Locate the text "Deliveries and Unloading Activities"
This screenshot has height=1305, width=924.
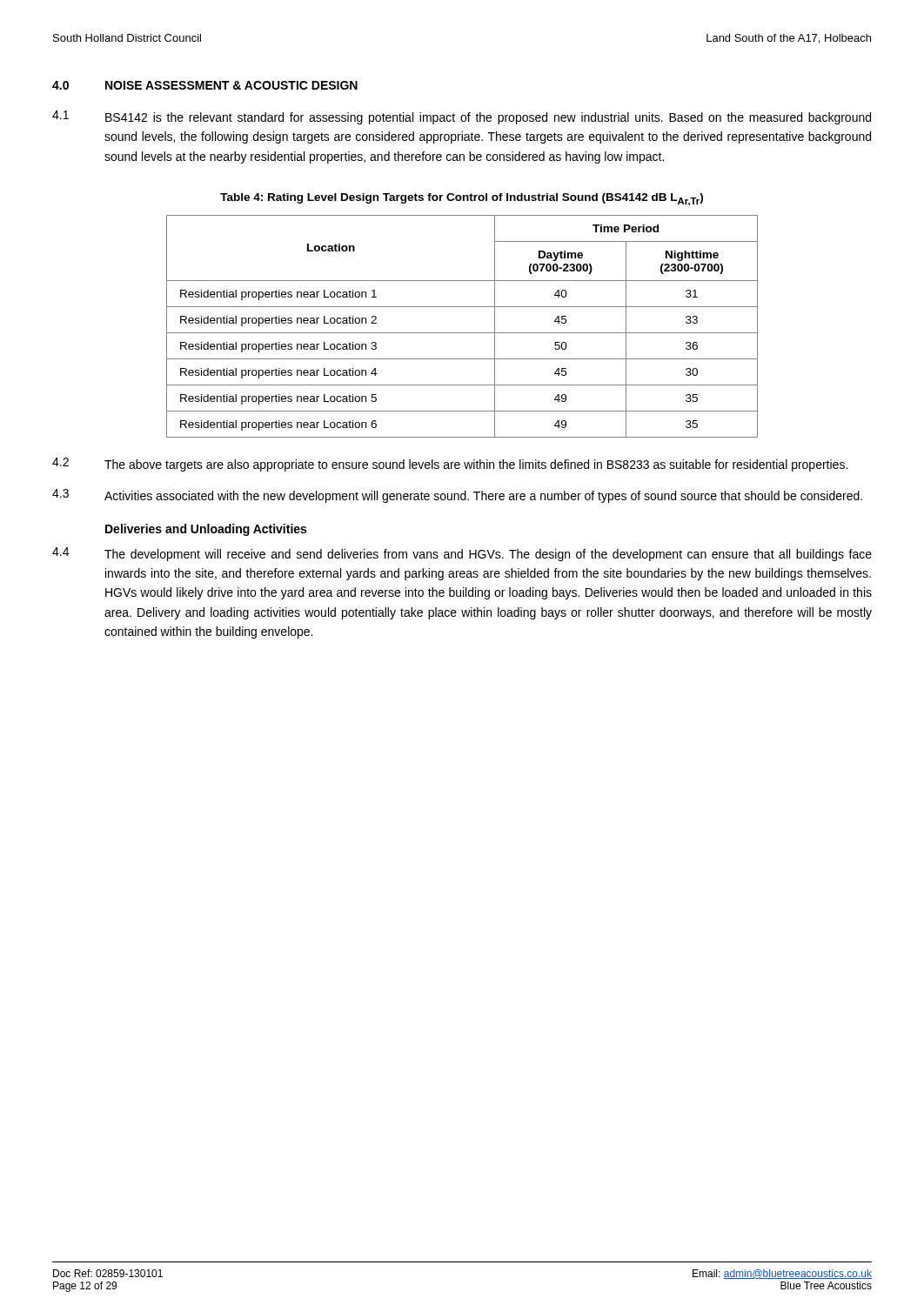tap(206, 529)
